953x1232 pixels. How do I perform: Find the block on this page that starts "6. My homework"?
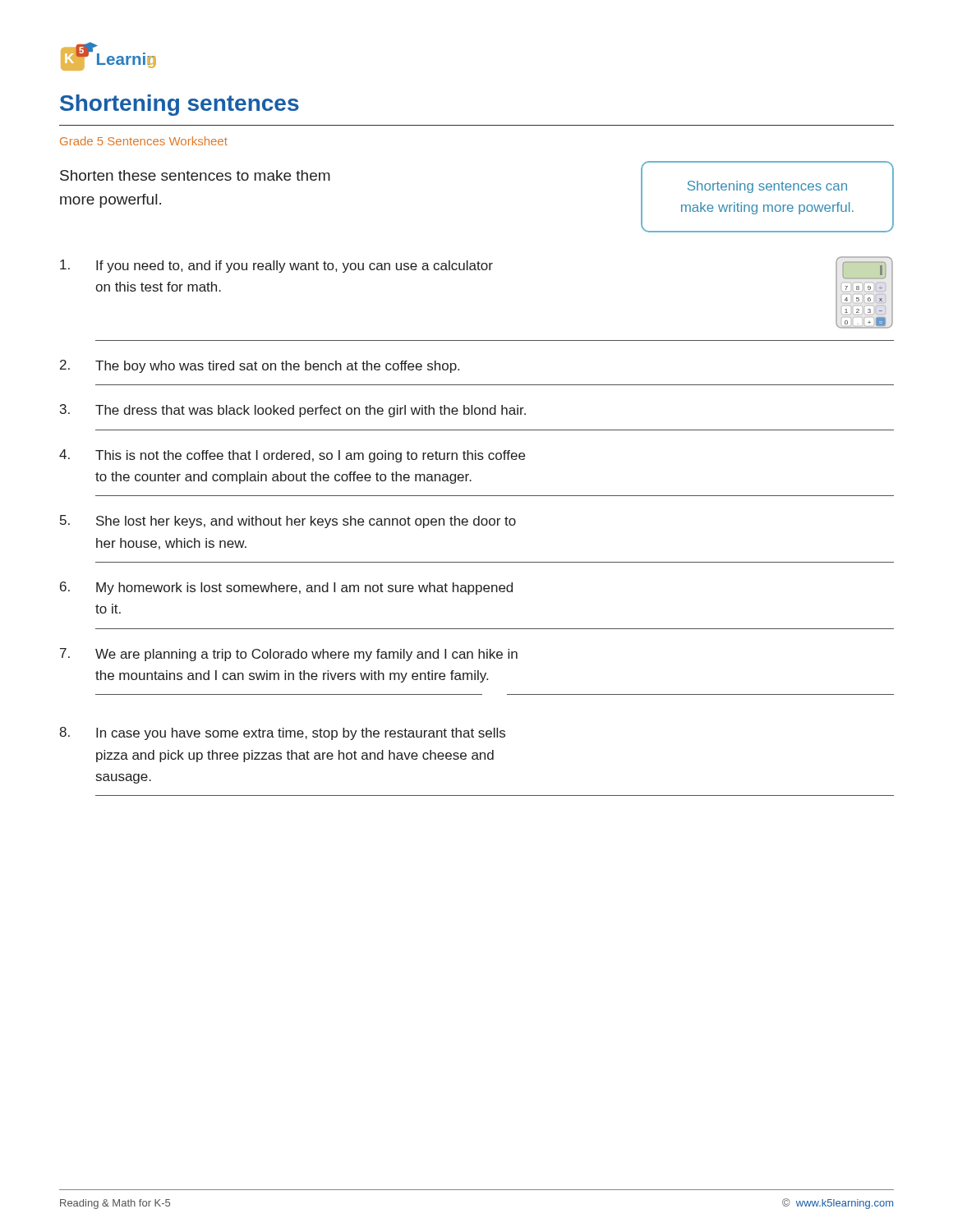click(x=476, y=599)
